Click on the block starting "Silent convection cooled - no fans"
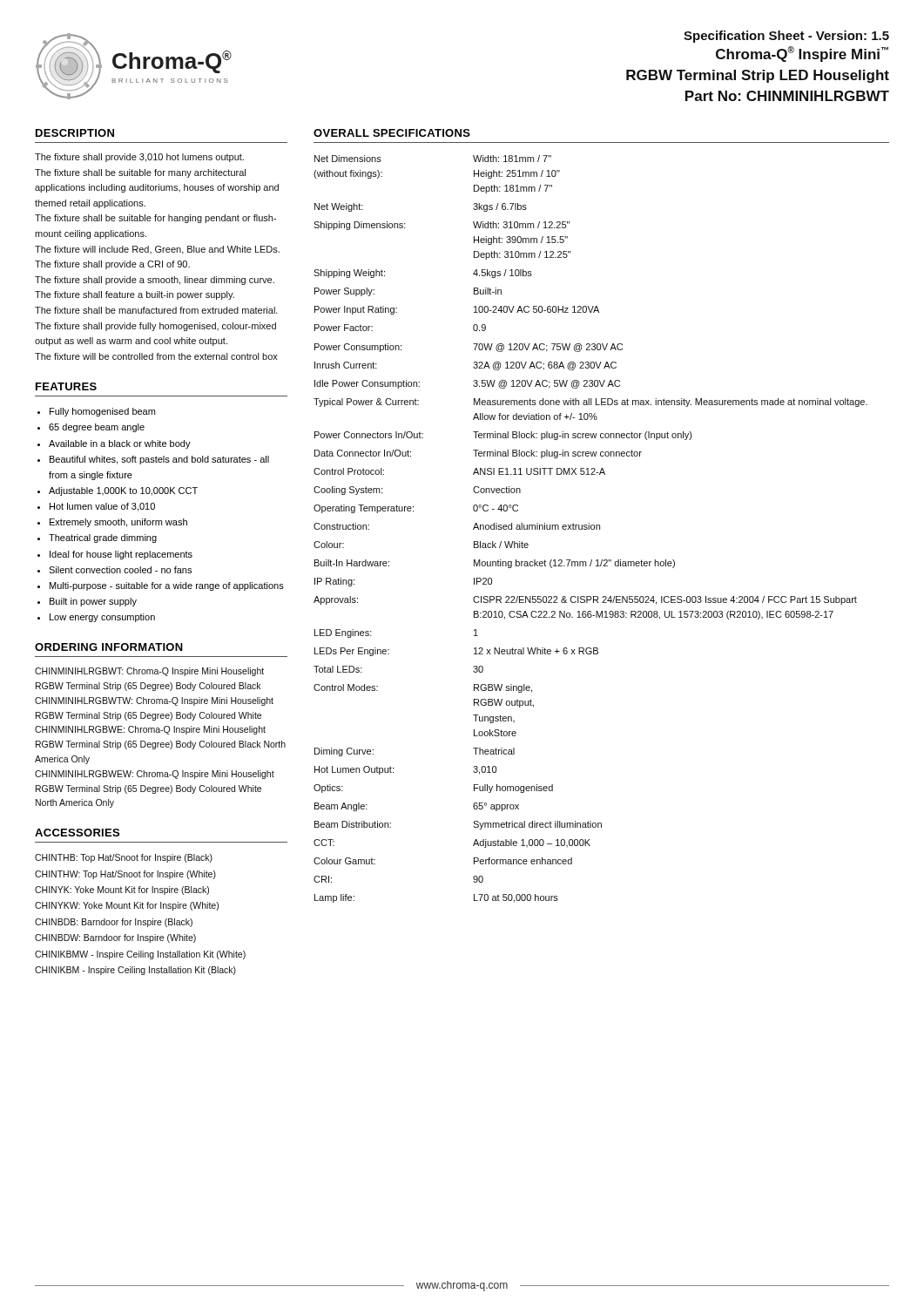The height and width of the screenshot is (1307, 924). tap(120, 570)
